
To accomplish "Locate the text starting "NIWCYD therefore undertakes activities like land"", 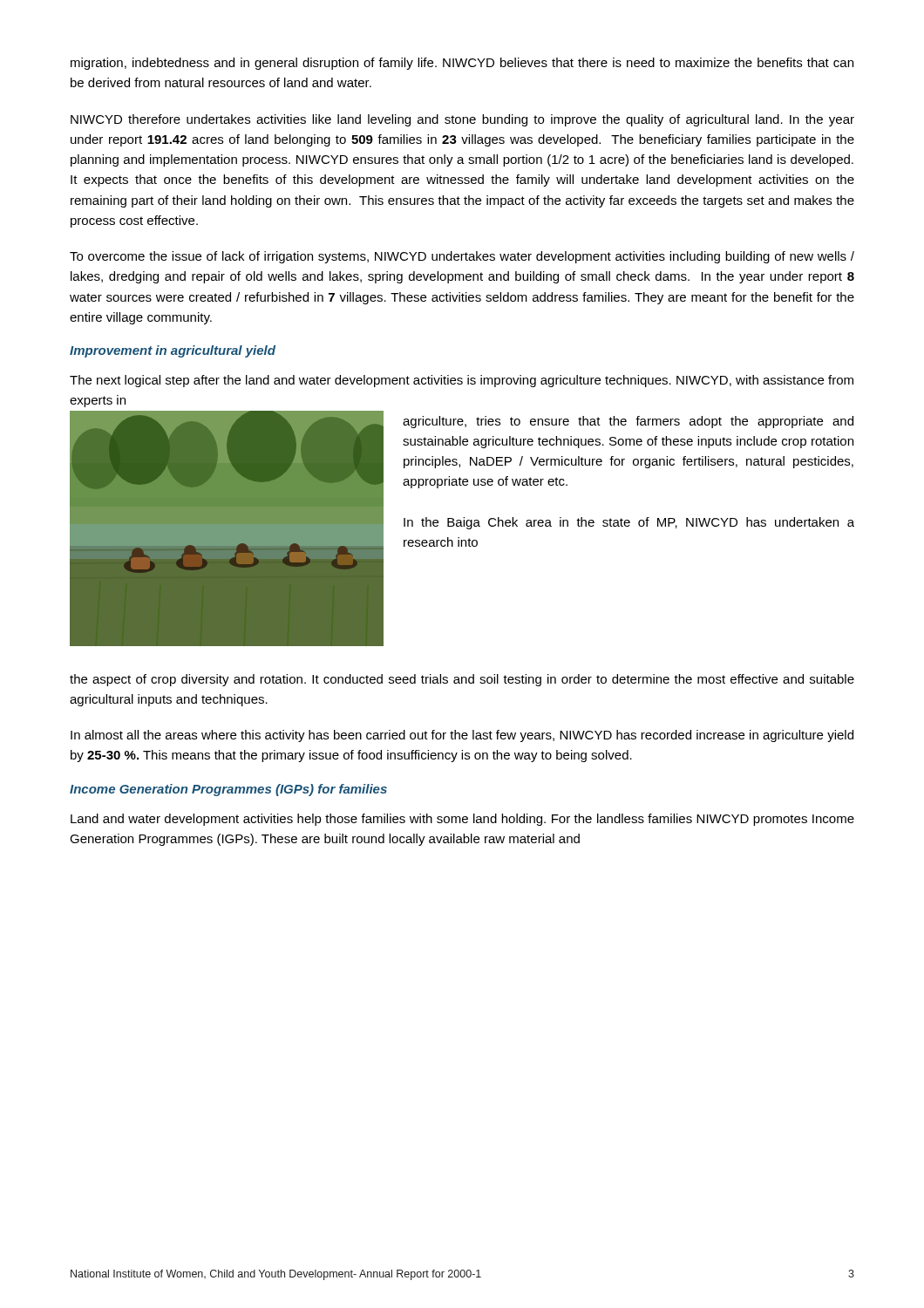I will [462, 169].
